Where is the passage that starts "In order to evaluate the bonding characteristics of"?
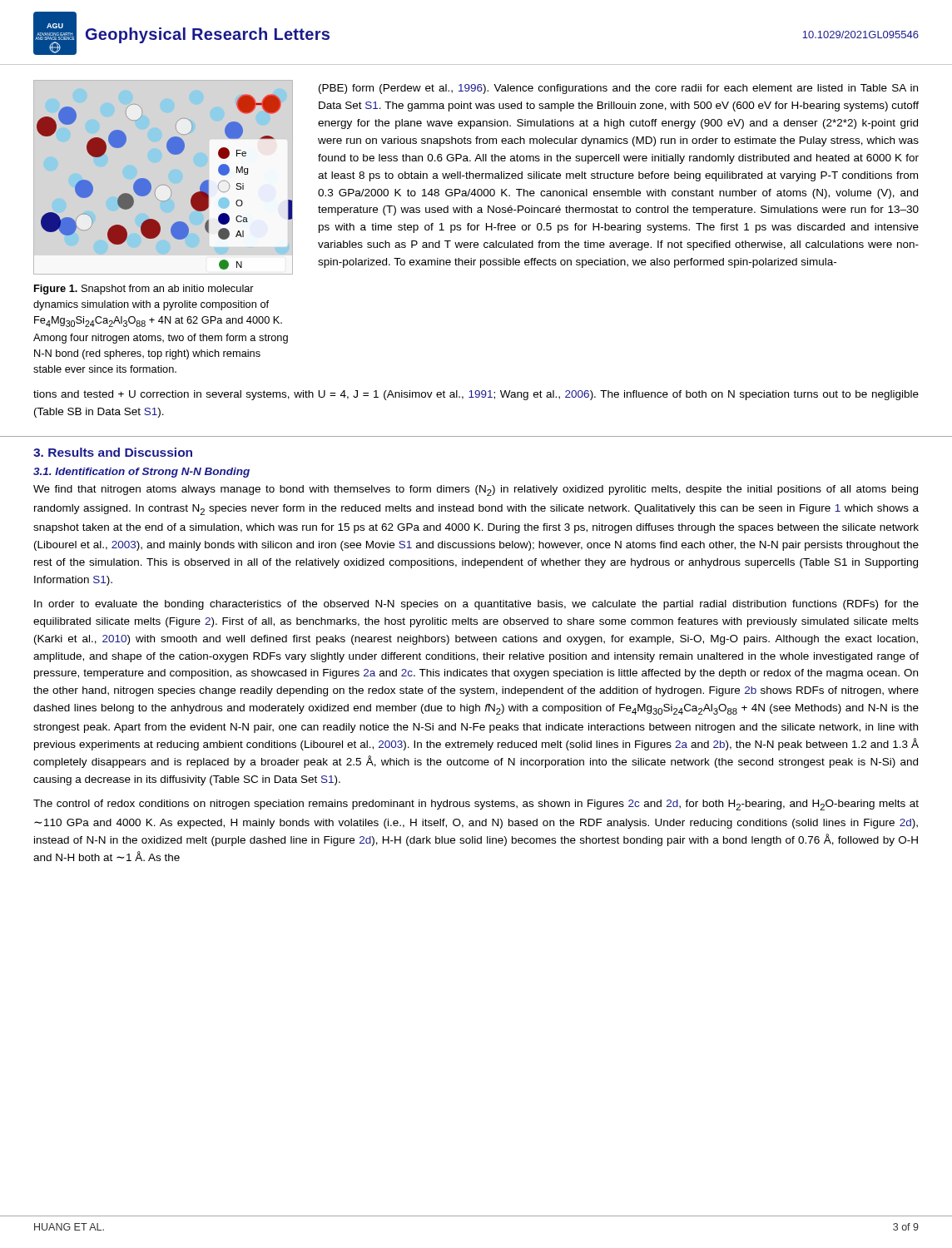 click(476, 691)
